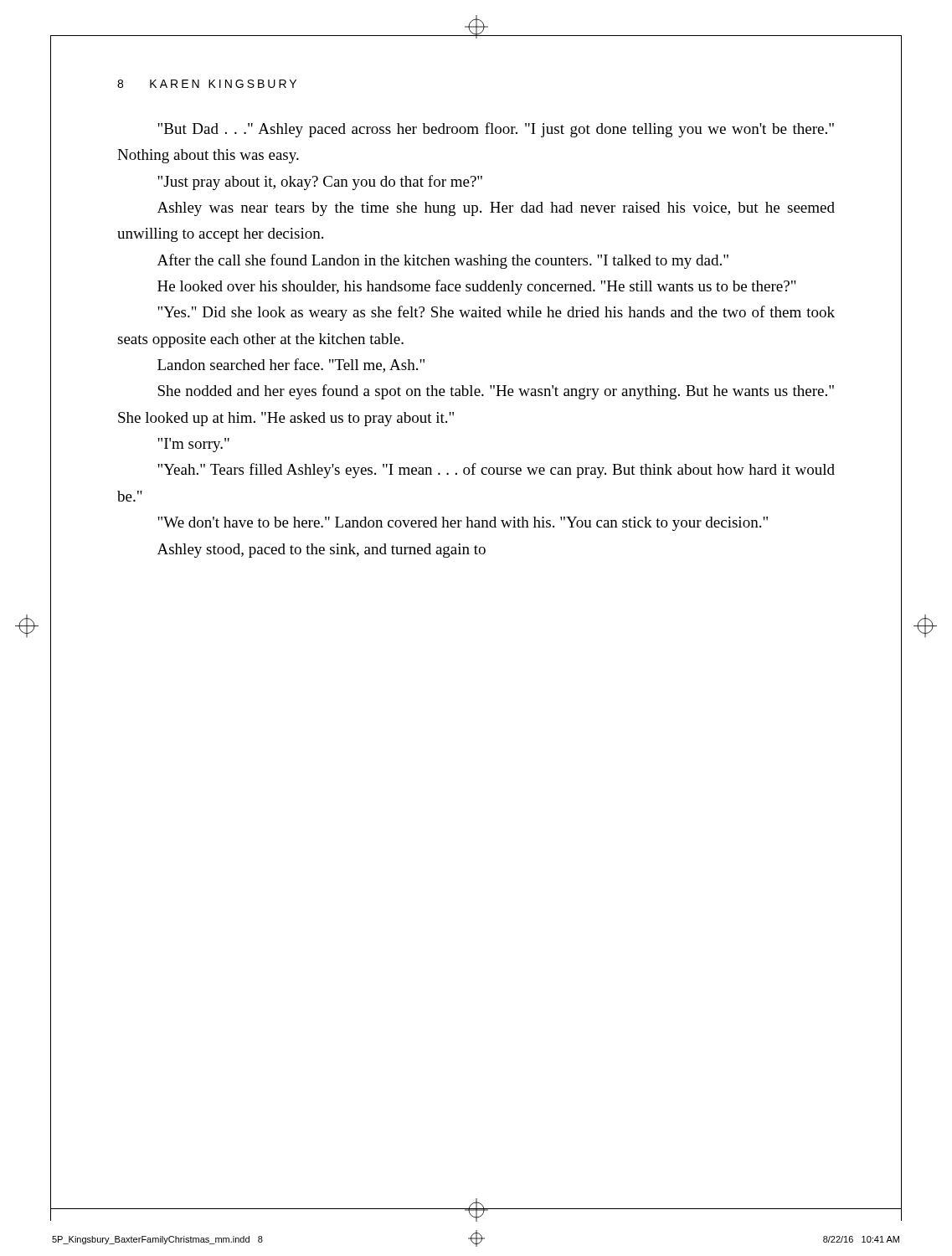This screenshot has width=952, height=1256.
Task: Select the text block containing "She nodded and her eyes found a spot"
Action: point(476,404)
